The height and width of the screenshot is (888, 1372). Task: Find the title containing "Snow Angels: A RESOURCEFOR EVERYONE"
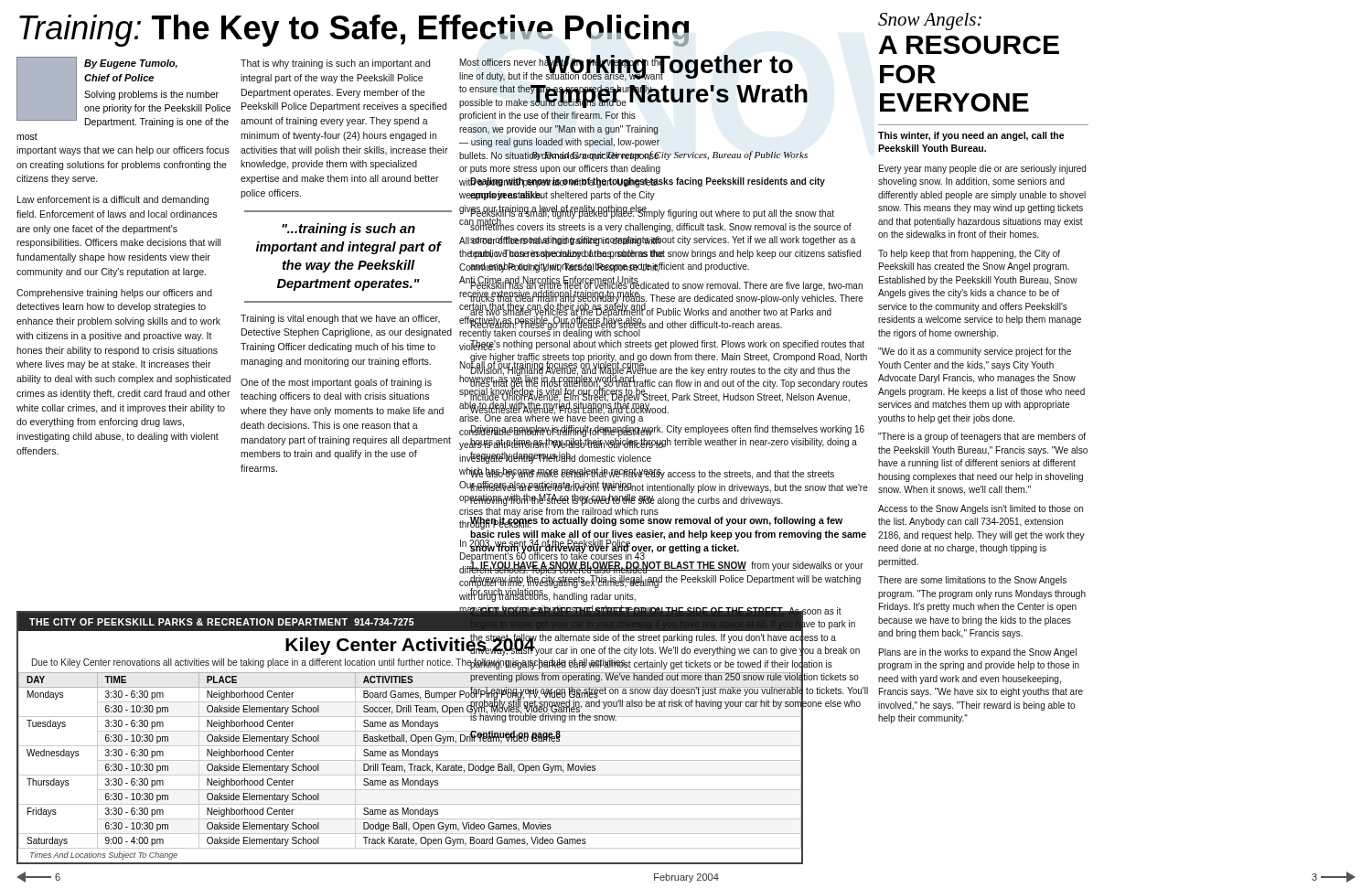983,63
